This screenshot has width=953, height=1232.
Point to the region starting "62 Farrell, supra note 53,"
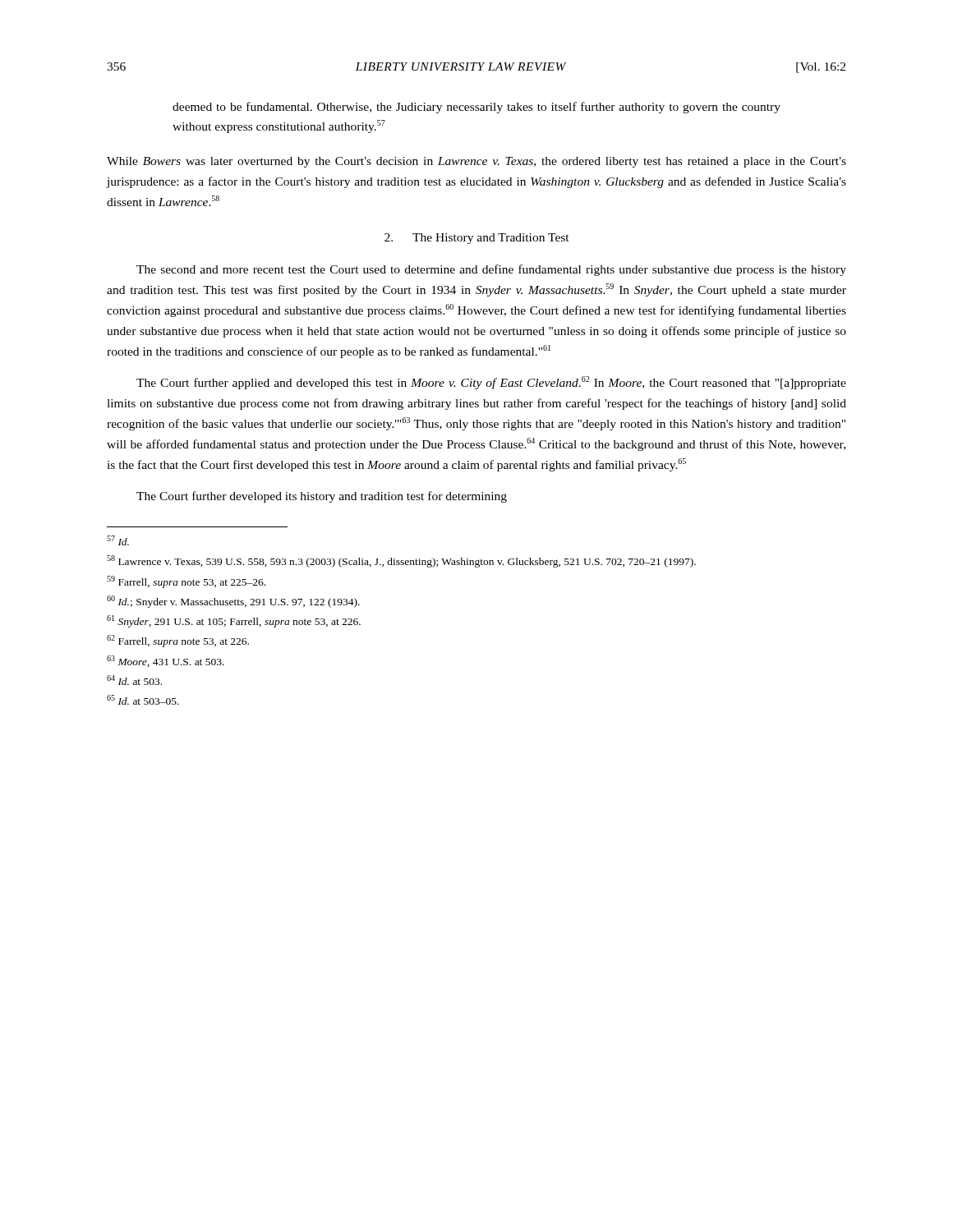(x=178, y=641)
